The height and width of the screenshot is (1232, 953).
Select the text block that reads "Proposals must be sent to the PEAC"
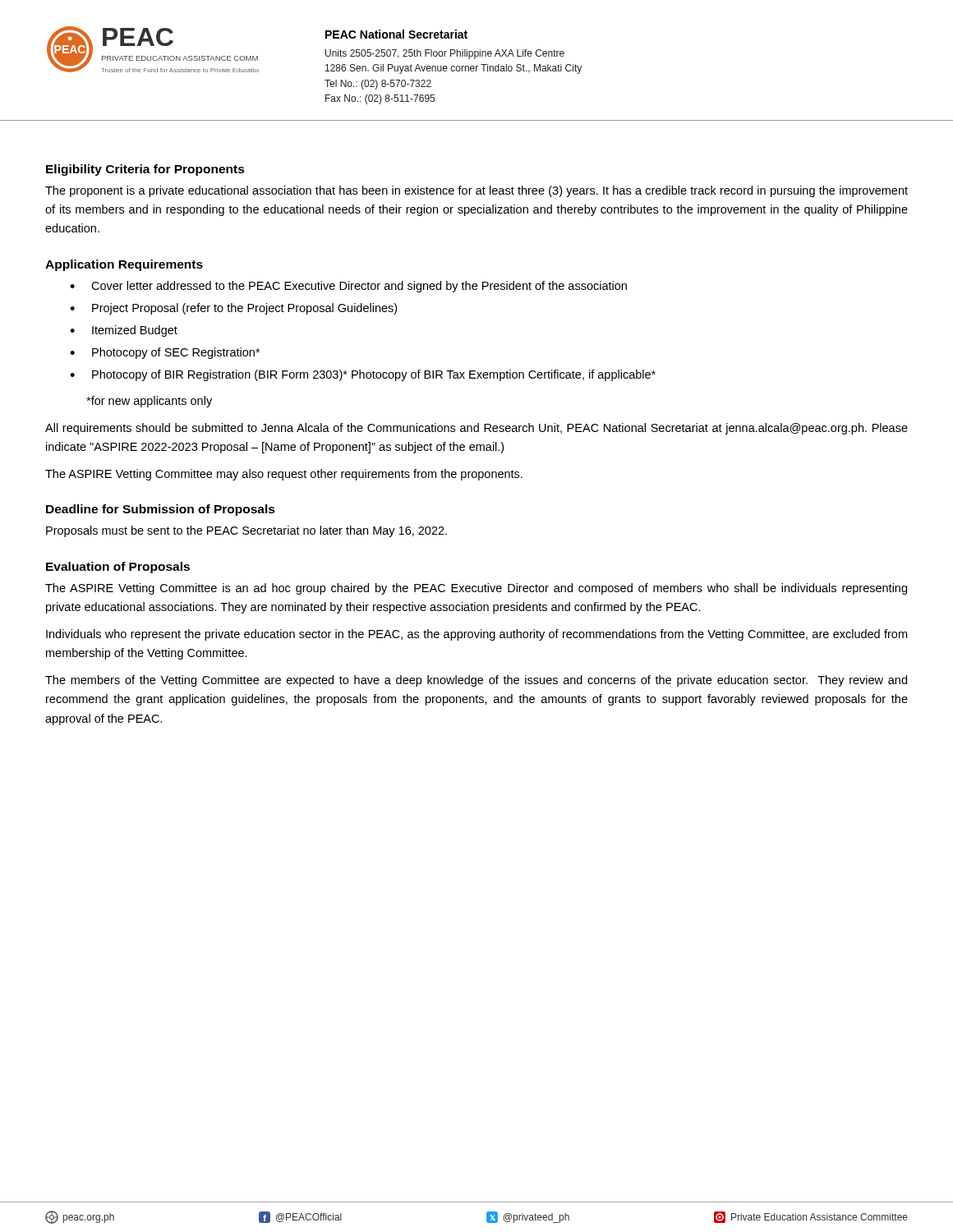[x=246, y=531]
